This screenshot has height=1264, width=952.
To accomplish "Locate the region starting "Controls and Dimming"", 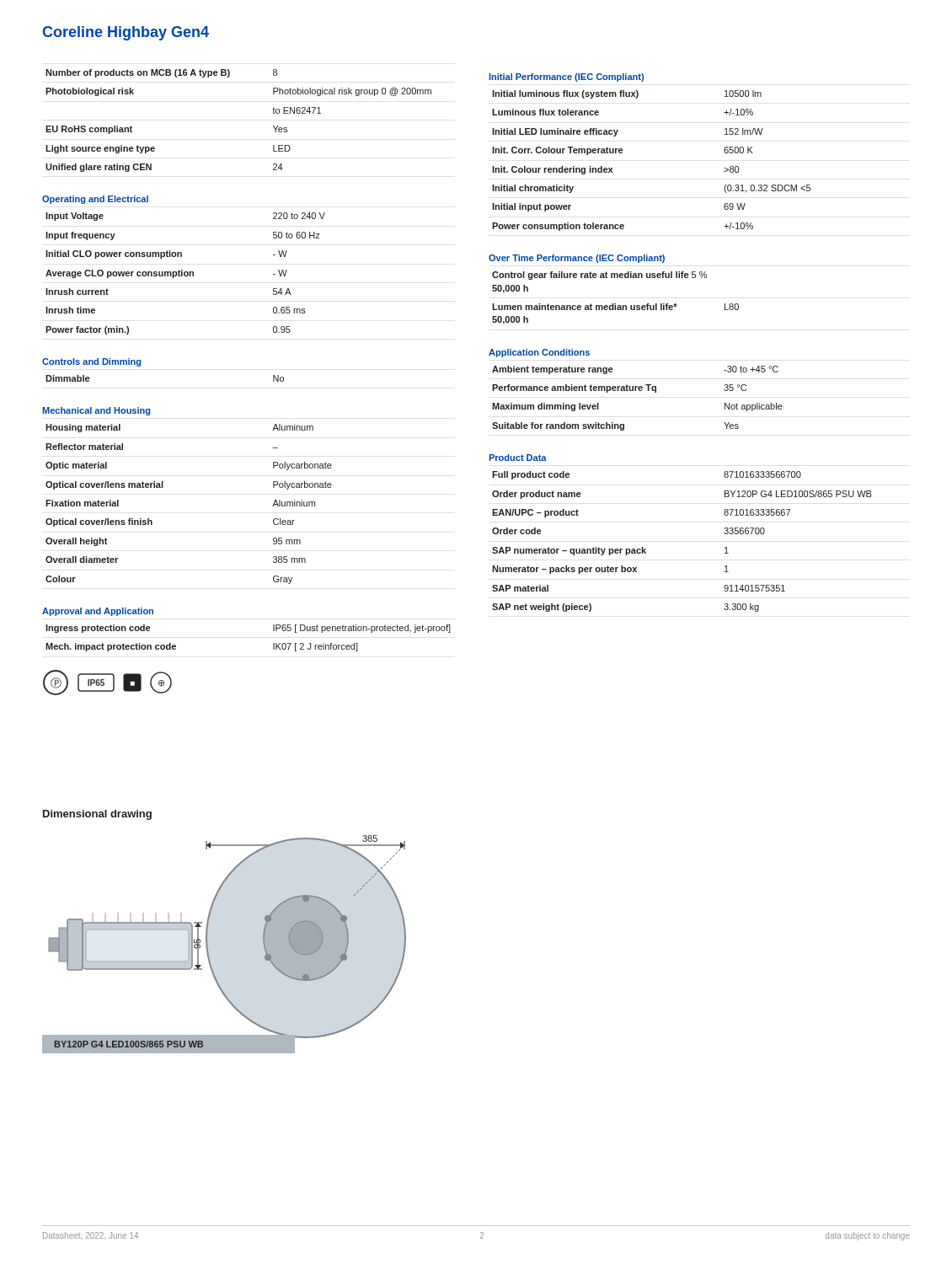I will (x=92, y=362).
